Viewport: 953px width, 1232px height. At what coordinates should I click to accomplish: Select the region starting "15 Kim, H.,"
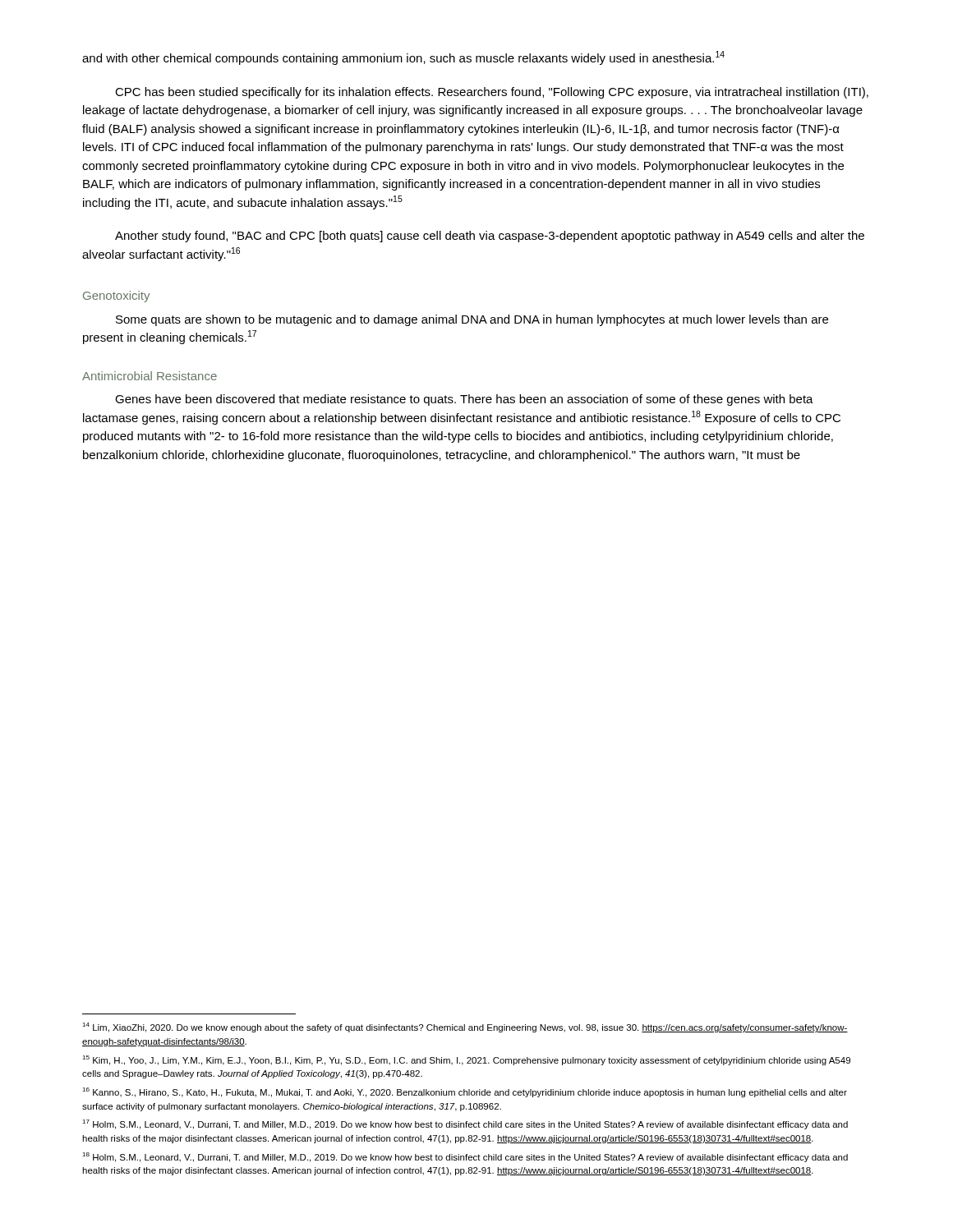tap(466, 1066)
